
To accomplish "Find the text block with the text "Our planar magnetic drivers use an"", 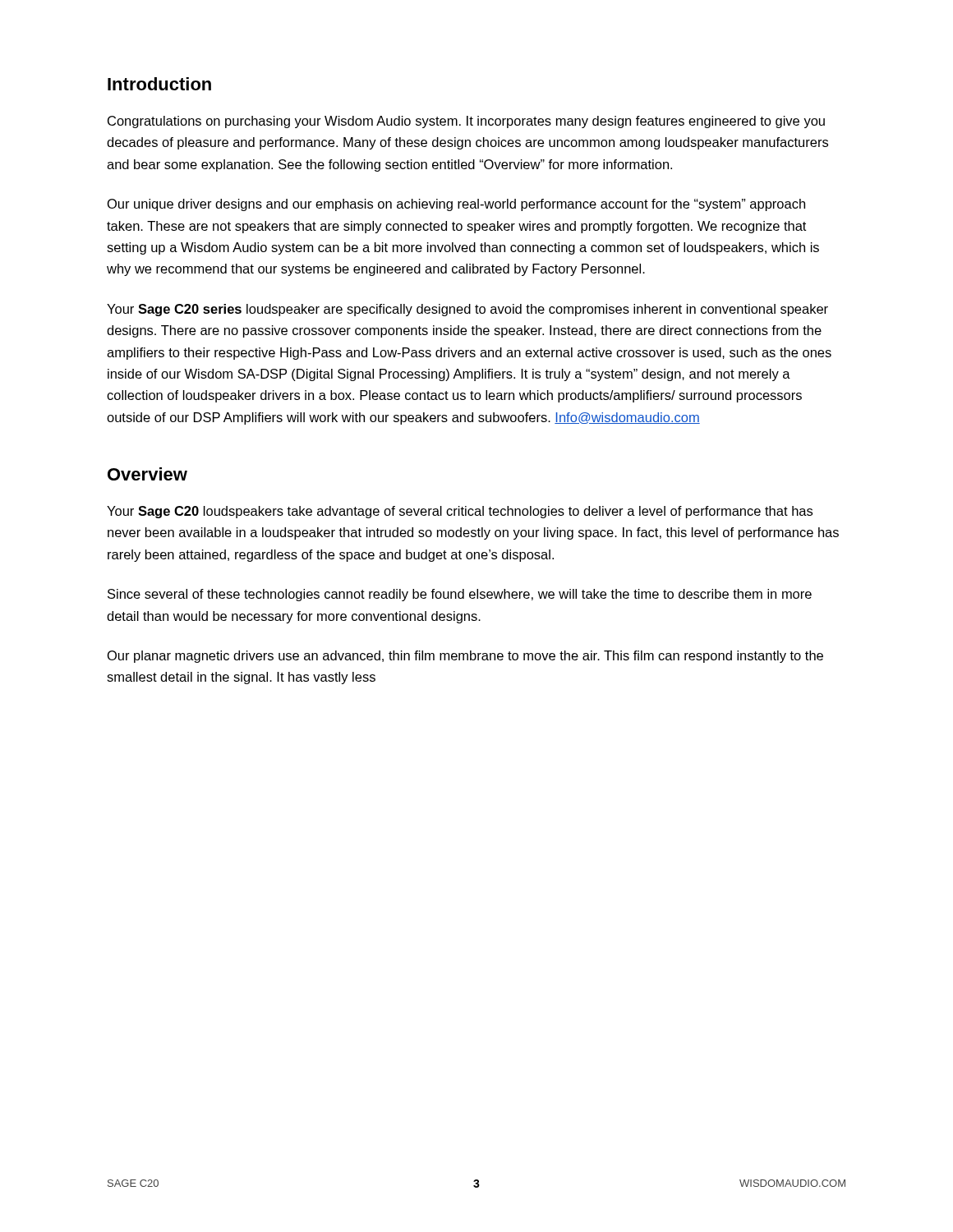I will 465,666.
